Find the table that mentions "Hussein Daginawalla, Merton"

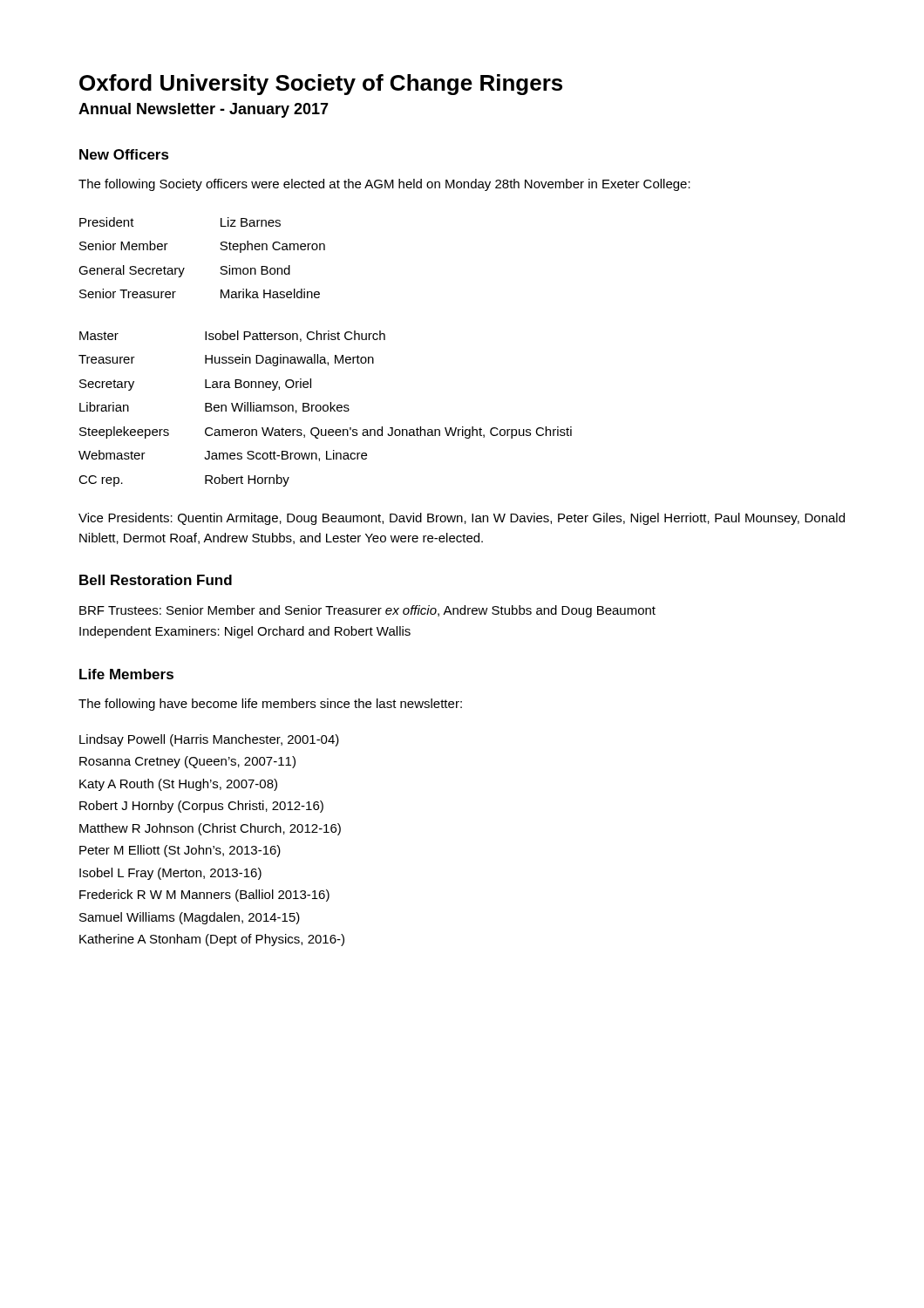click(x=462, y=407)
